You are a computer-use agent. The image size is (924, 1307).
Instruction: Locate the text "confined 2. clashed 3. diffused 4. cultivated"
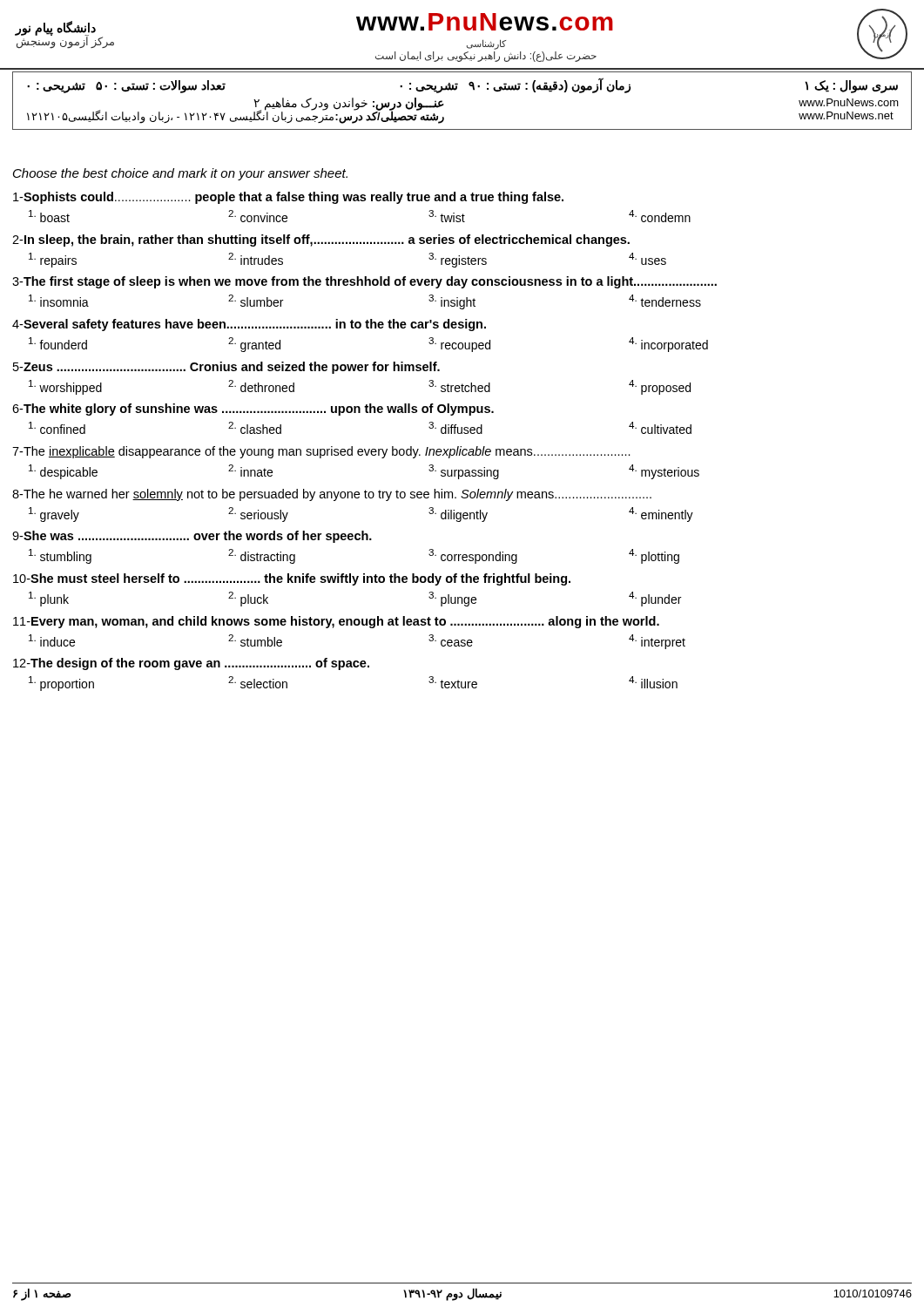(429, 428)
